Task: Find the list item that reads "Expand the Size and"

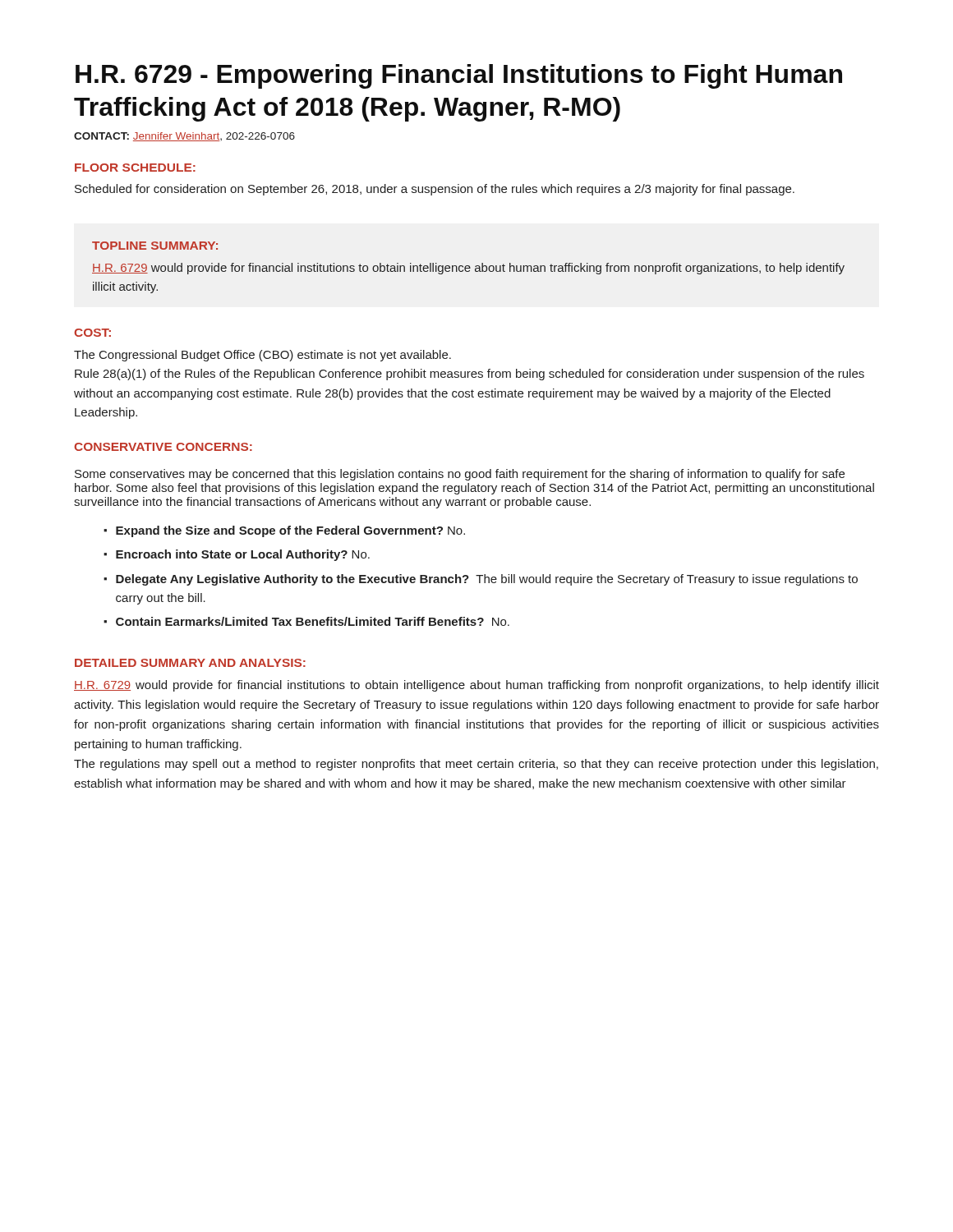Action: click(291, 530)
